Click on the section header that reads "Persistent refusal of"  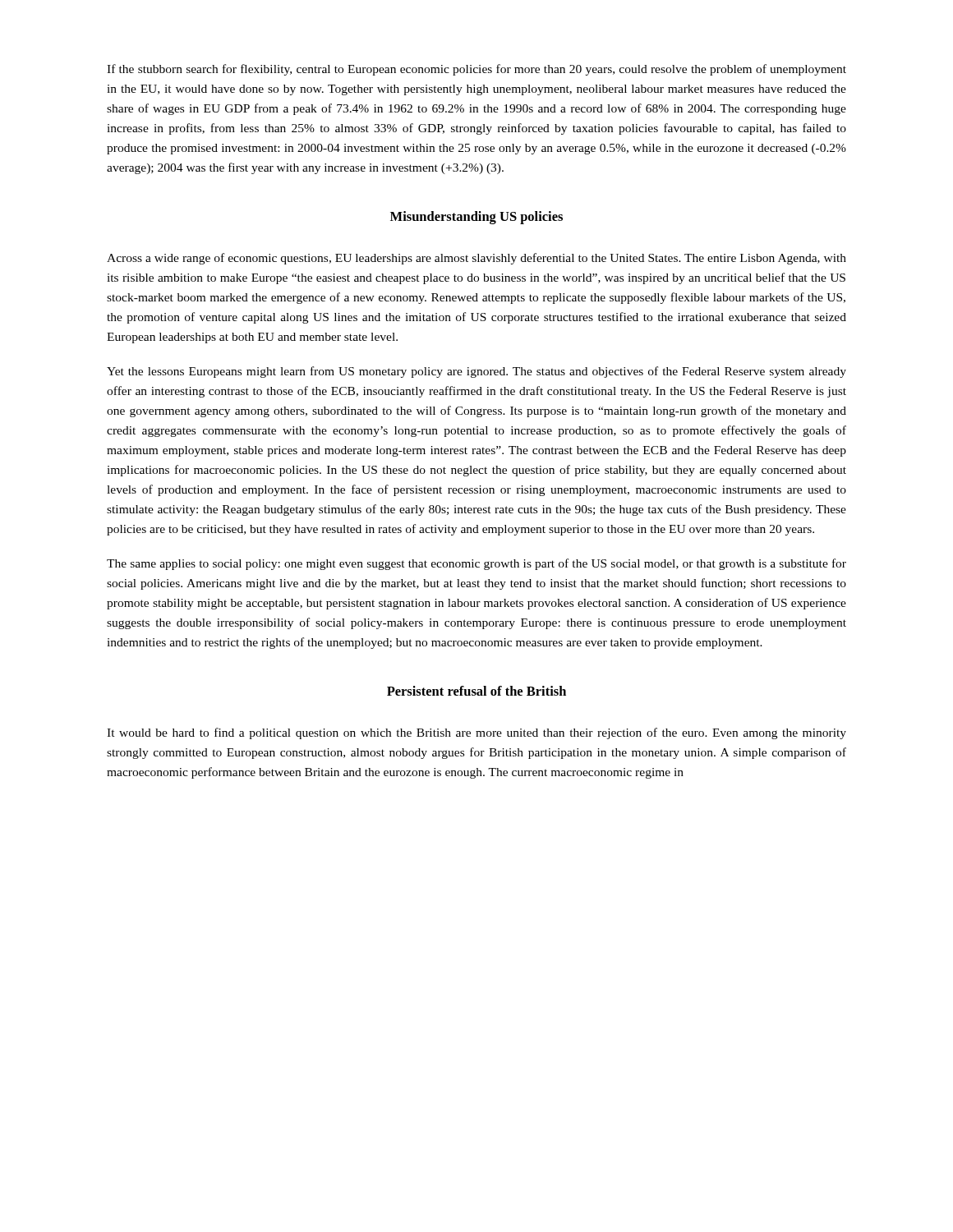476,691
